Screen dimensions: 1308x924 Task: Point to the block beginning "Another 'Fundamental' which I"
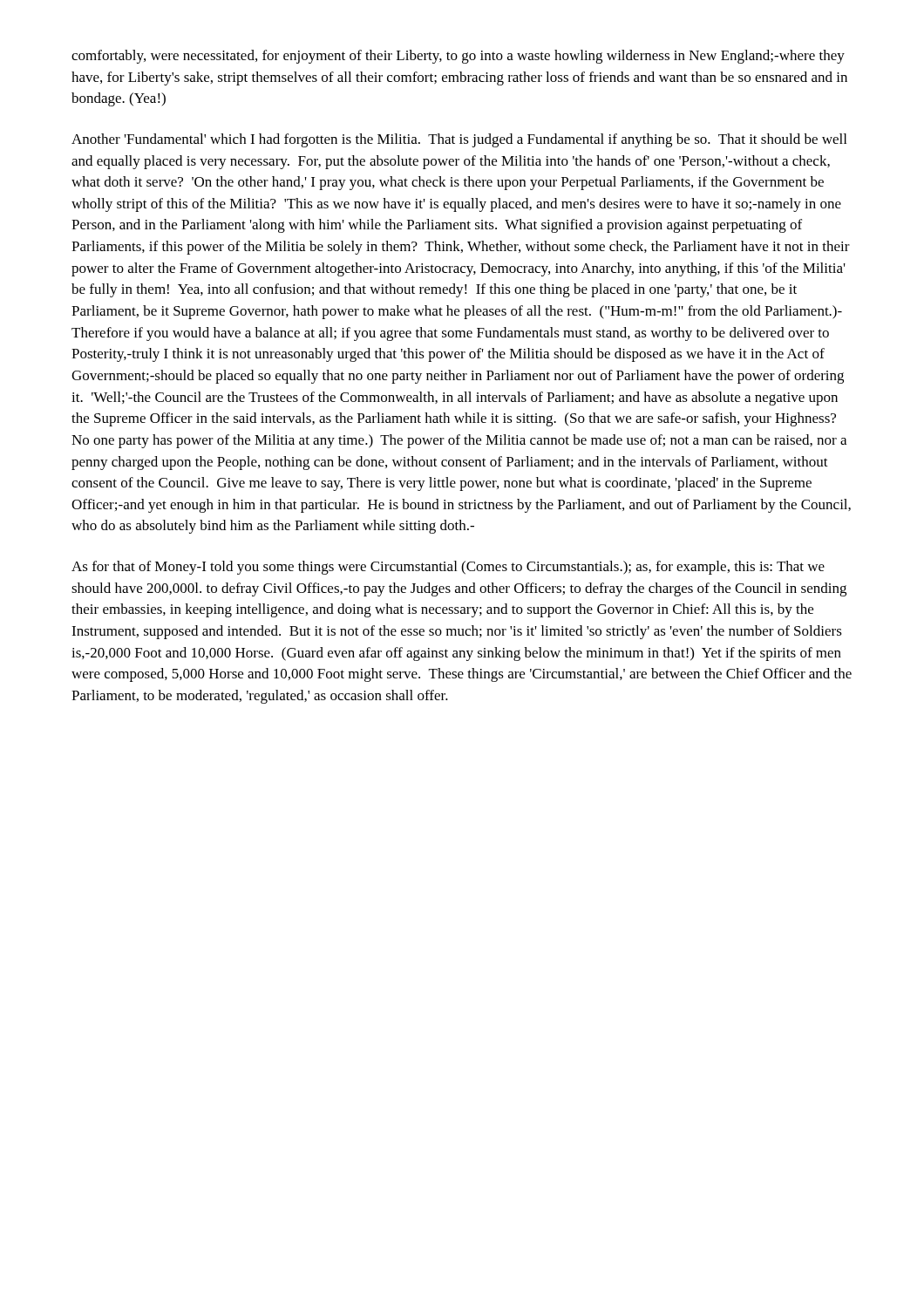pyautogui.click(x=461, y=332)
